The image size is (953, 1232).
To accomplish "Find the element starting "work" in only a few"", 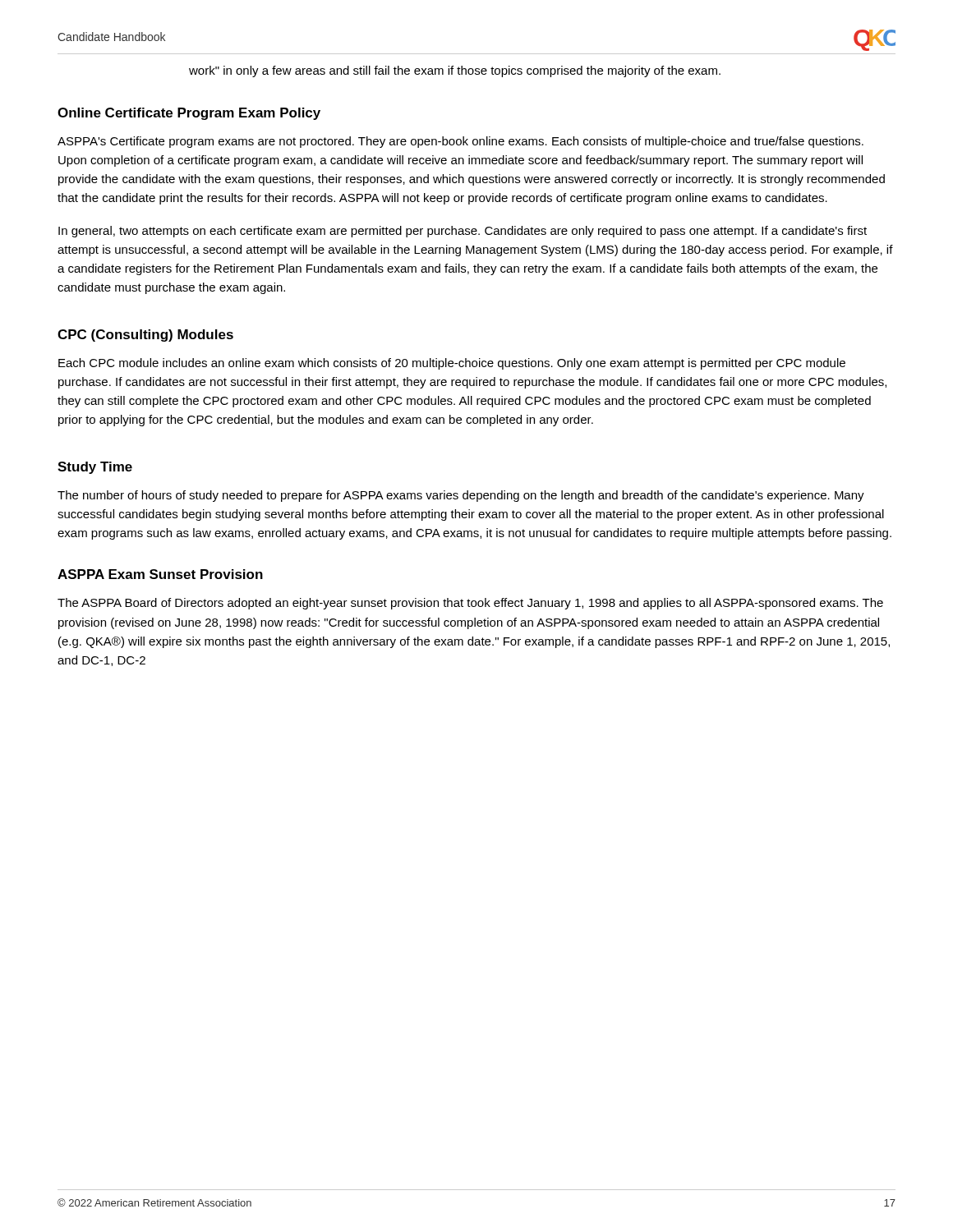I will click(455, 70).
